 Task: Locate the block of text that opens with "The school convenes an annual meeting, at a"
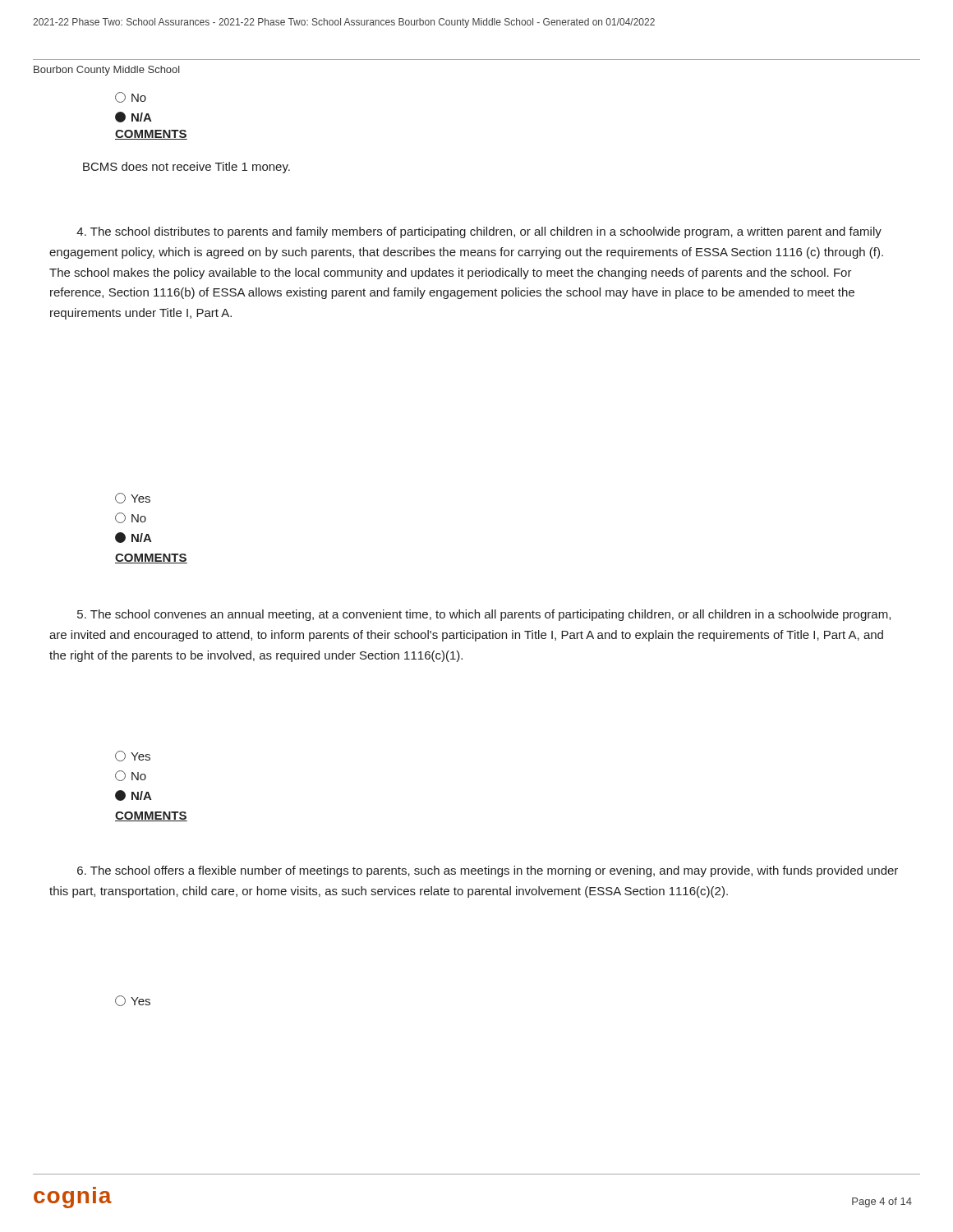(470, 634)
